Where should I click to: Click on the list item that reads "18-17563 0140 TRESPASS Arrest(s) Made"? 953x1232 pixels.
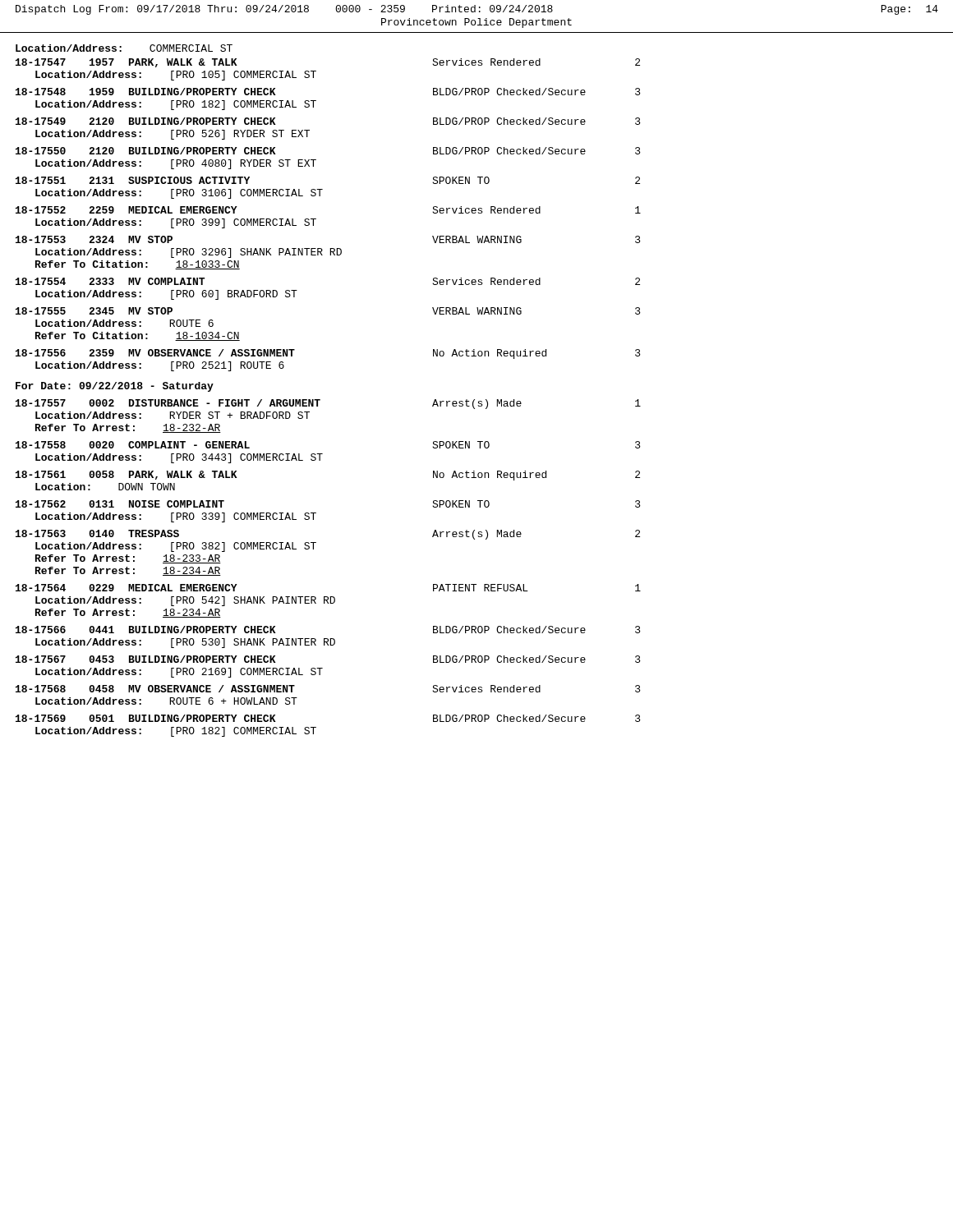tap(43, 534)
